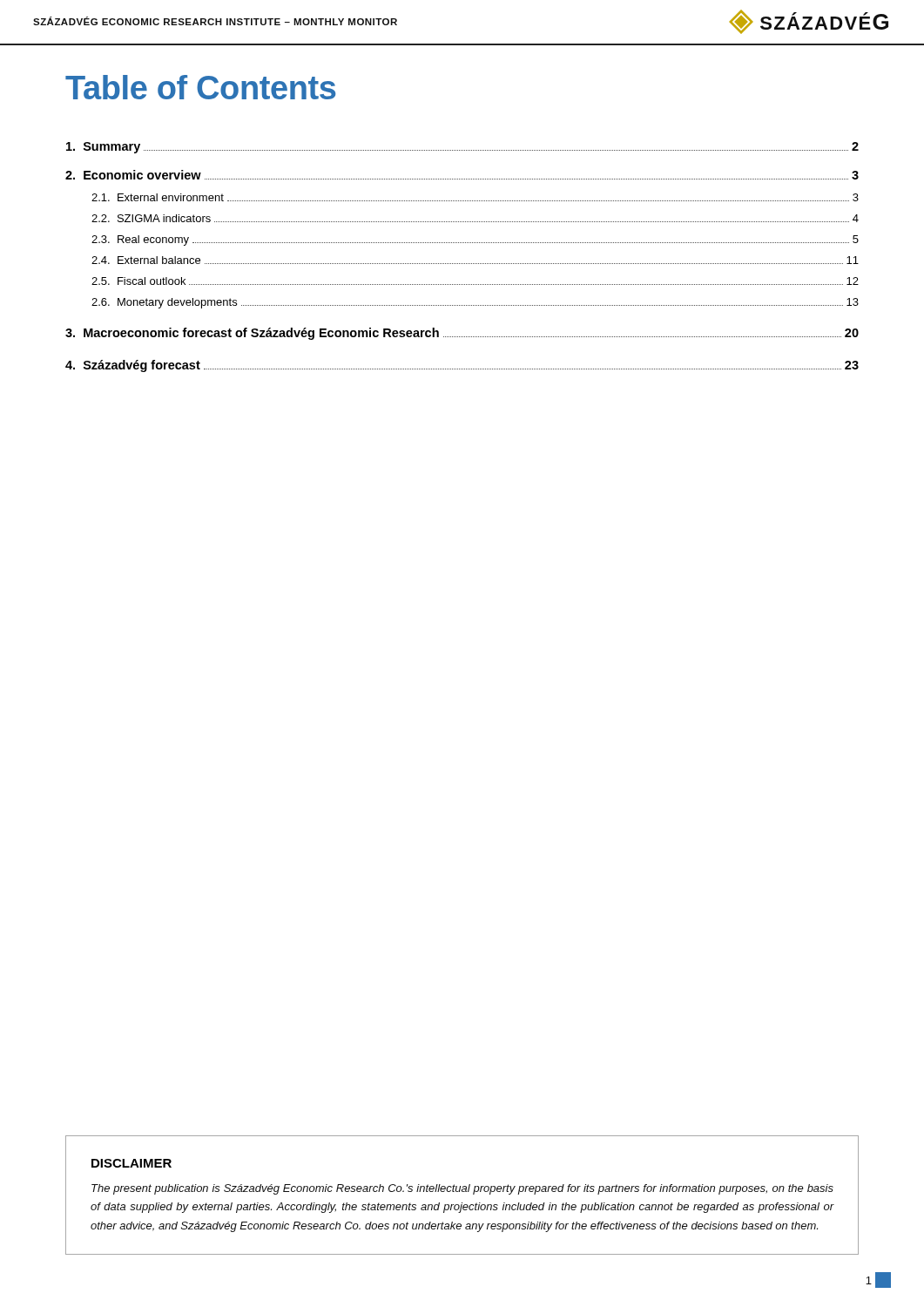Navigate to the text starting "Summary 2"
The height and width of the screenshot is (1307, 924).
[462, 147]
